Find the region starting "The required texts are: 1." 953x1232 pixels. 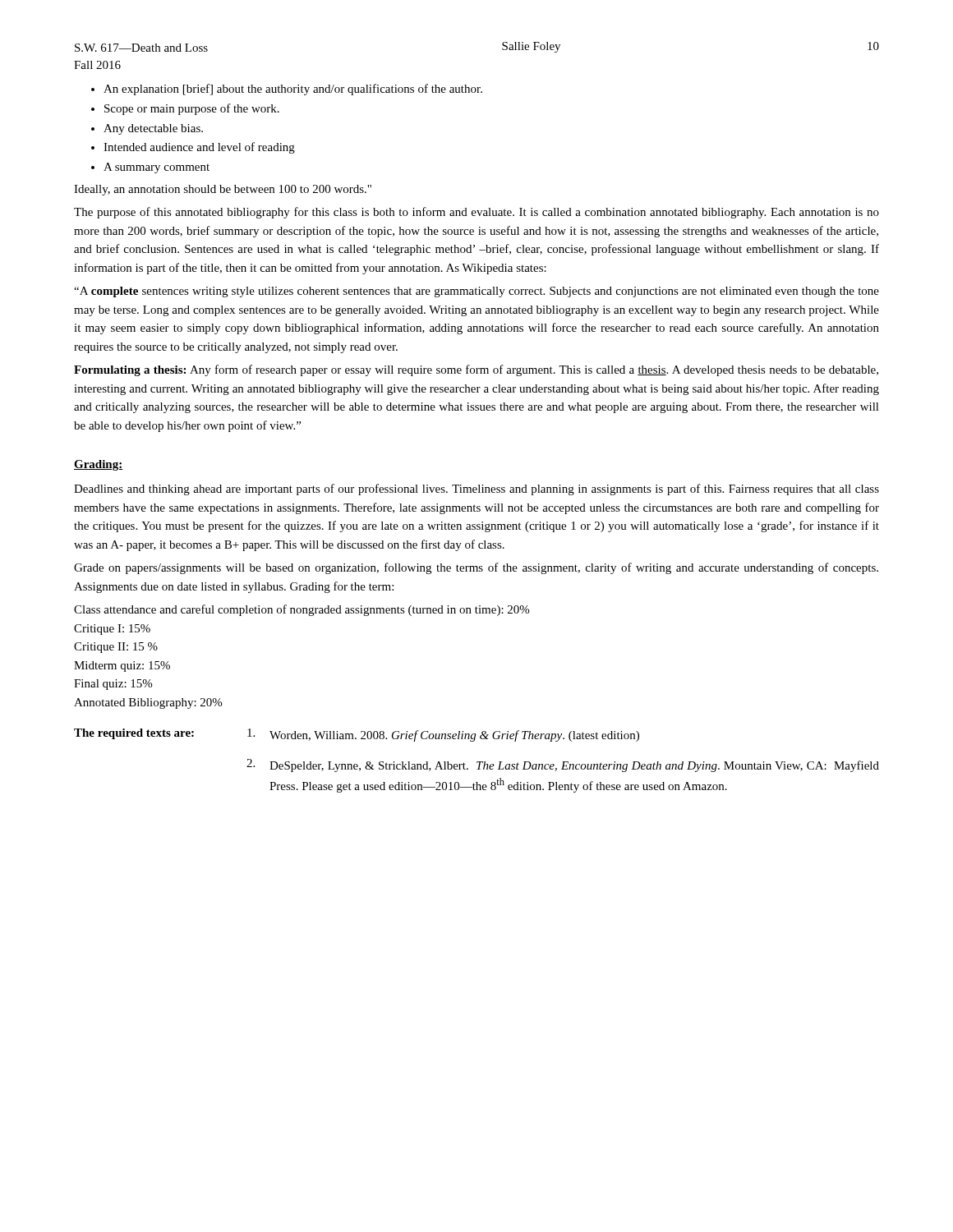[476, 767]
